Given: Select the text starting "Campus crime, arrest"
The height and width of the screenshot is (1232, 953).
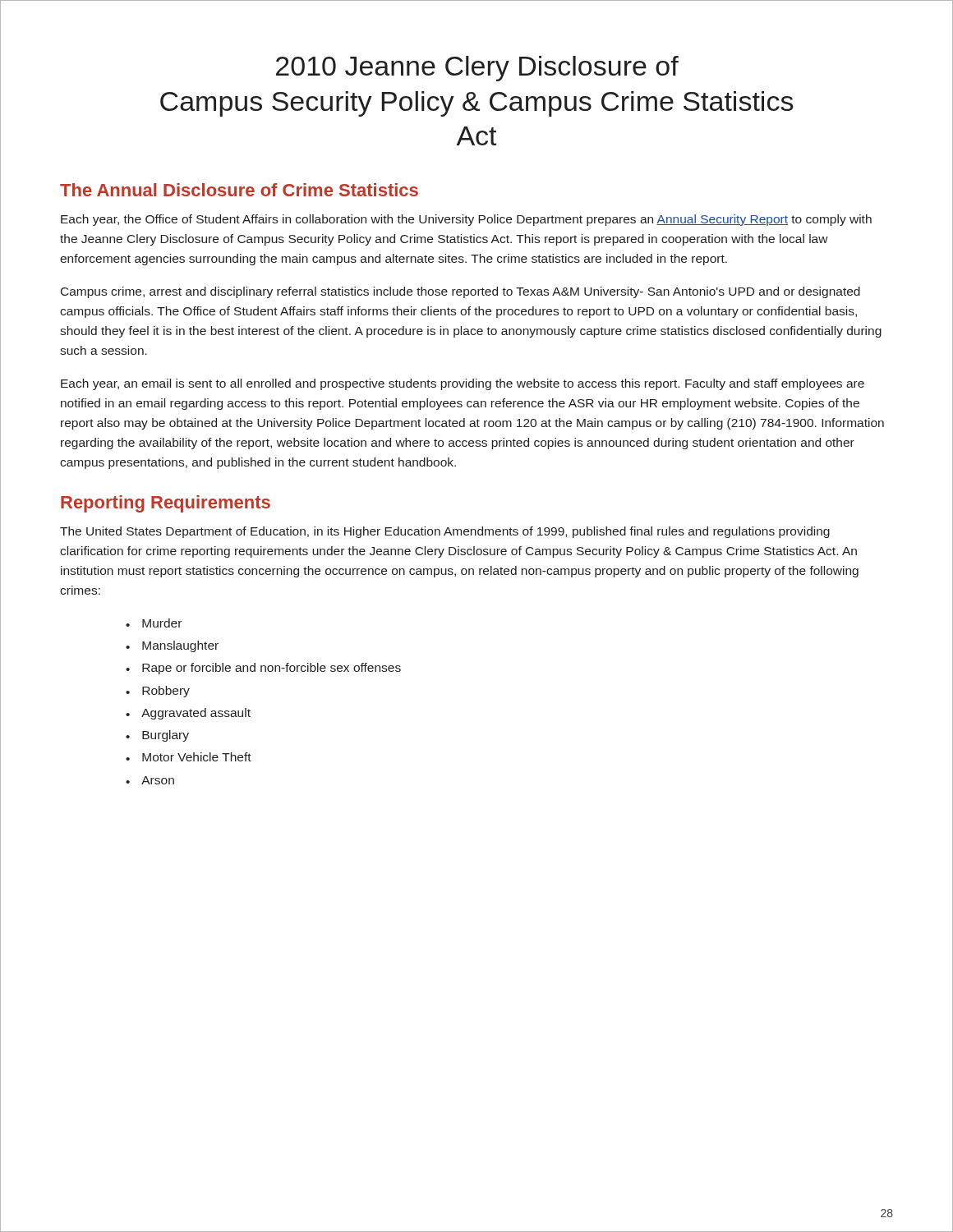Looking at the screenshot, I should point(471,320).
